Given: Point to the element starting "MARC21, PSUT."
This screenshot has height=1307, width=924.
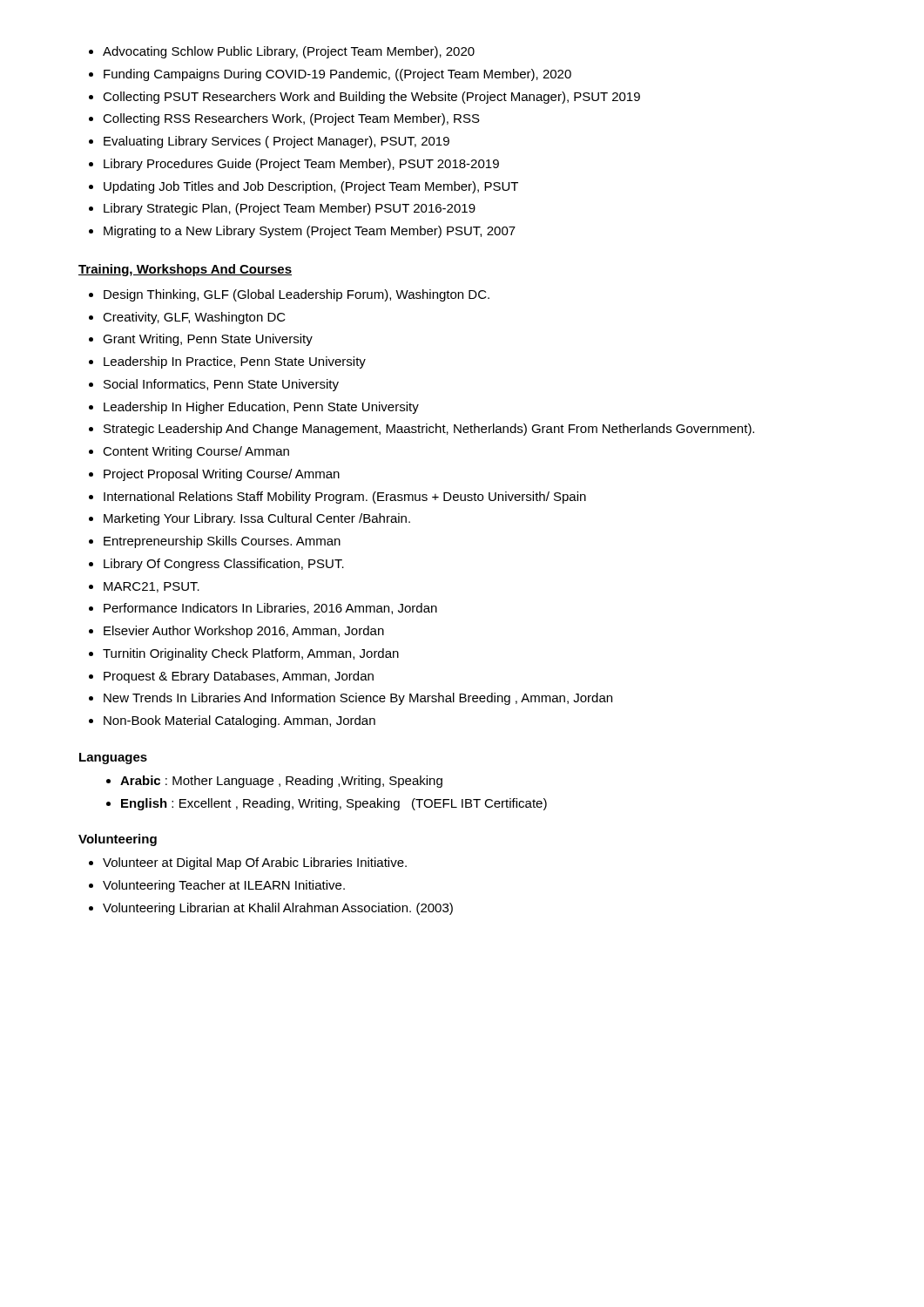Looking at the screenshot, I should coord(152,587).
